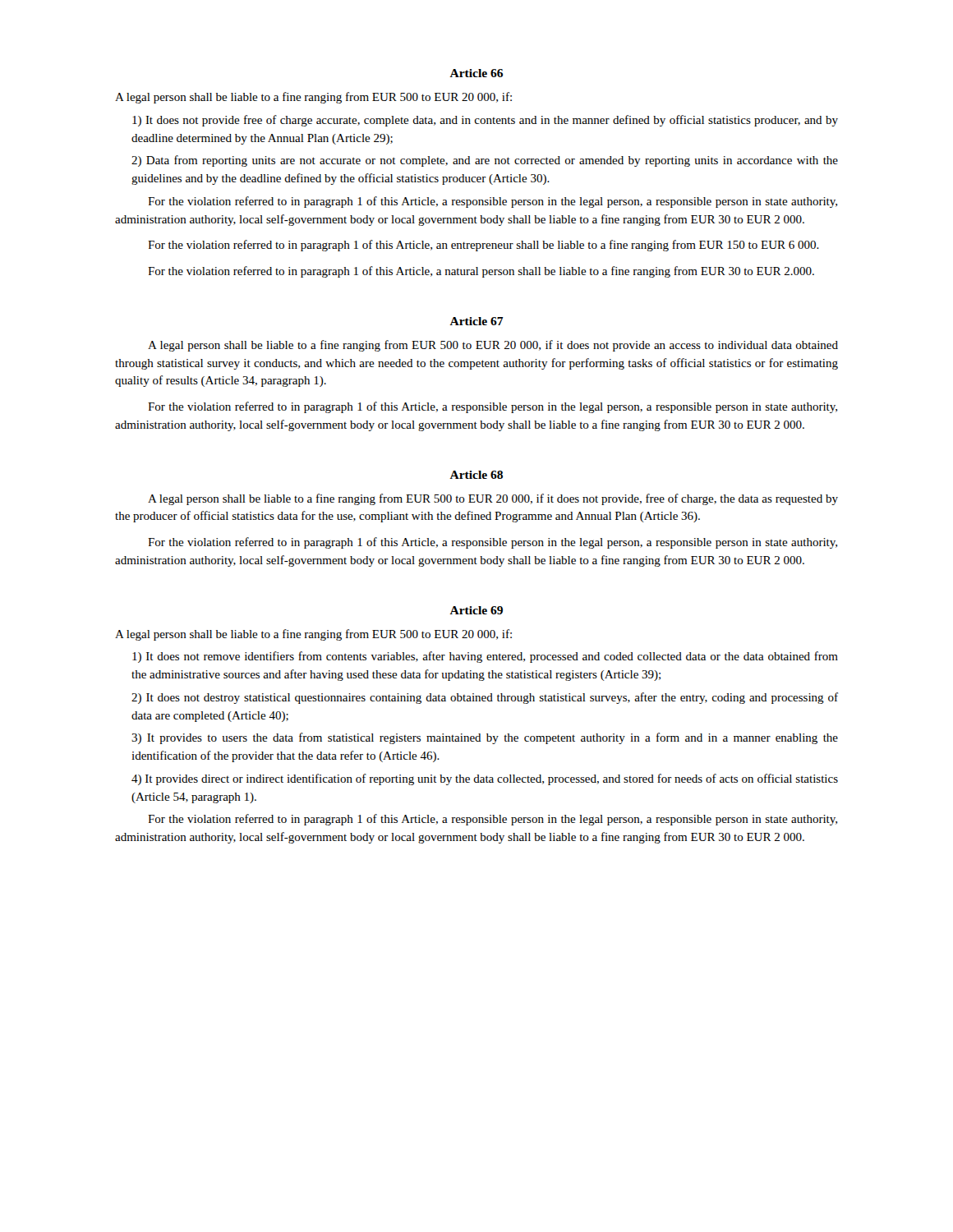
Task: Select the list item with the text "1) It does not remove identifiers from contents"
Action: pos(485,665)
